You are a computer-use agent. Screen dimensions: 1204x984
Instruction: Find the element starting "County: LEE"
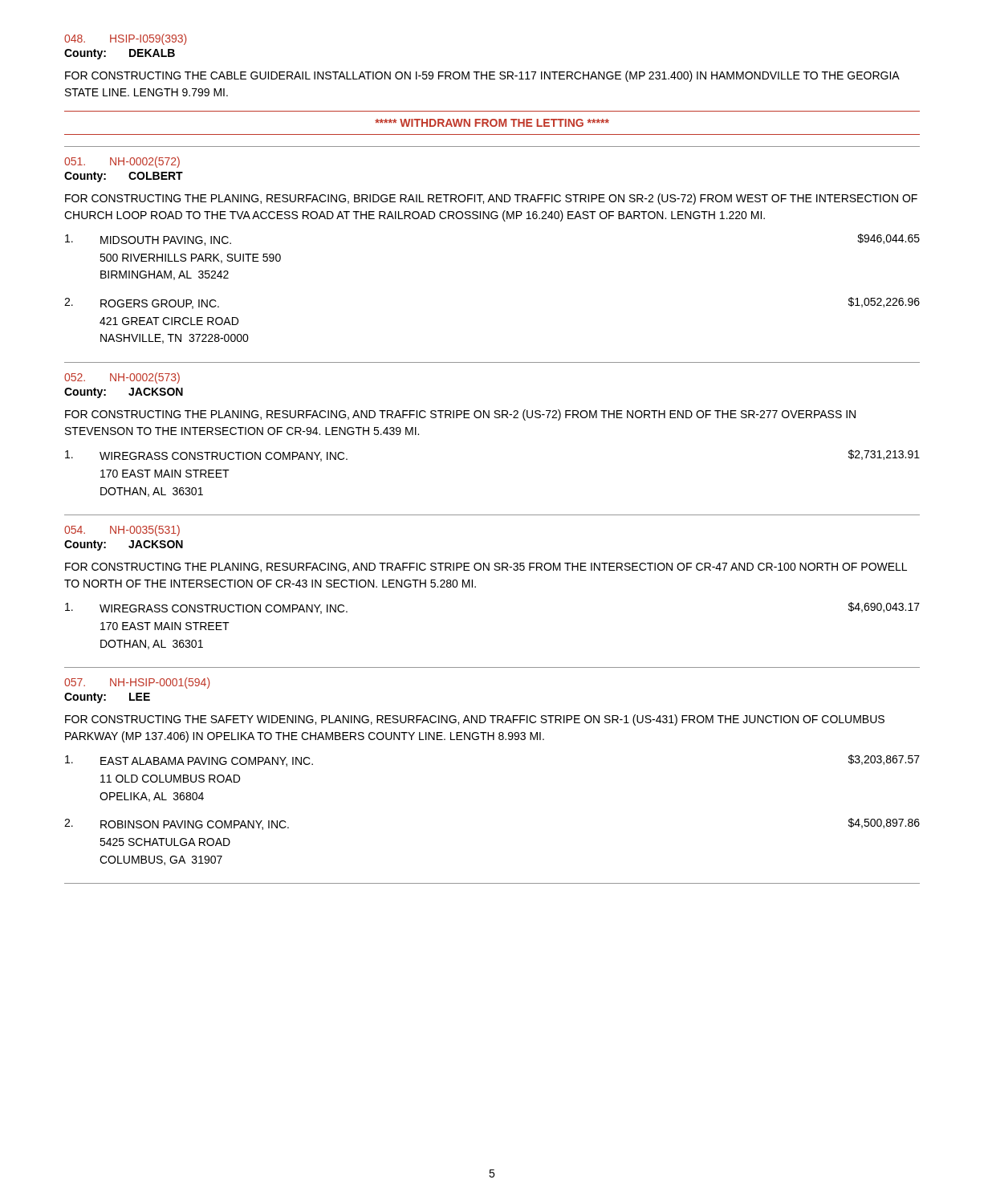[x=107, y=697]
